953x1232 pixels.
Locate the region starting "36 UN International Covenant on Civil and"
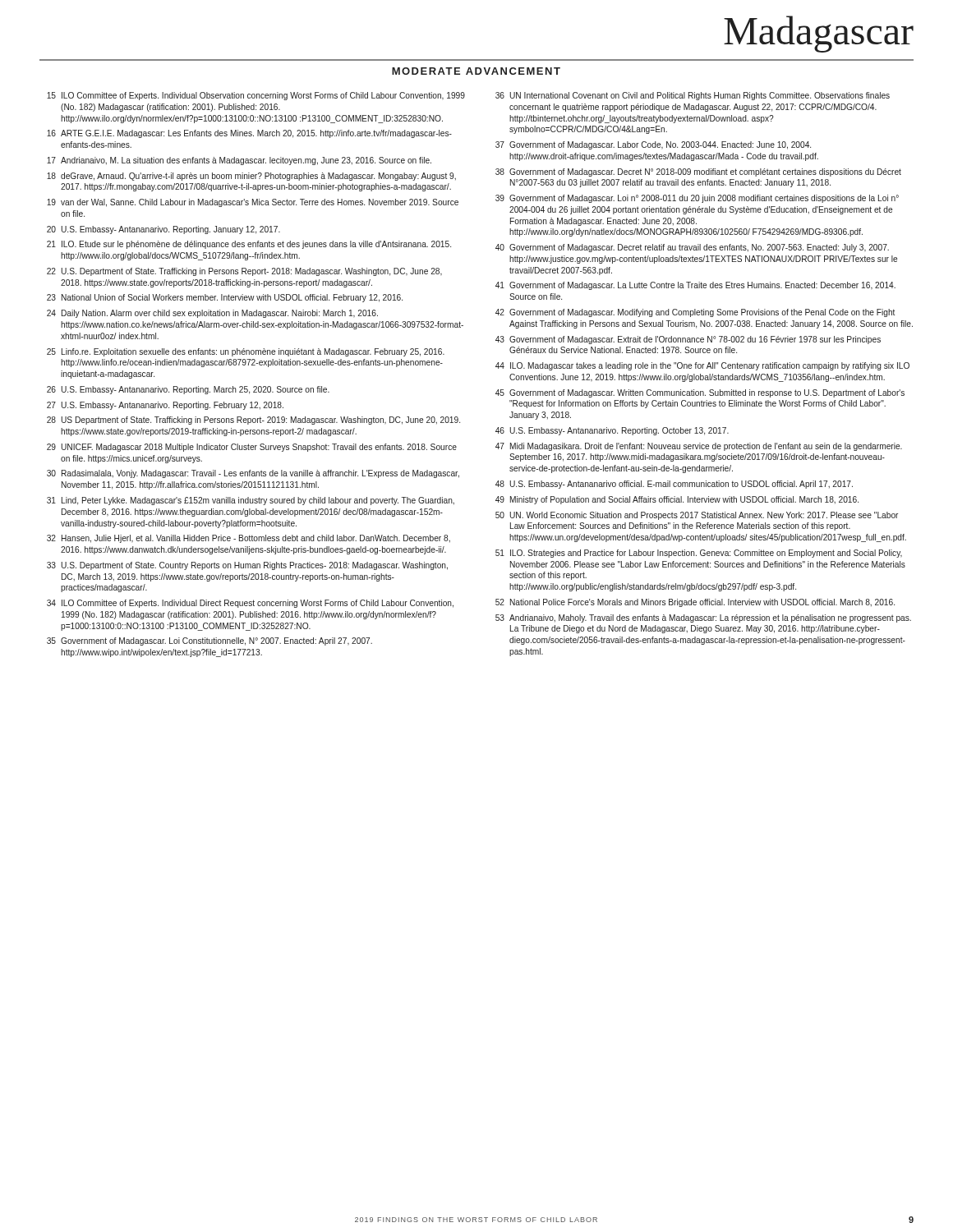701,113
